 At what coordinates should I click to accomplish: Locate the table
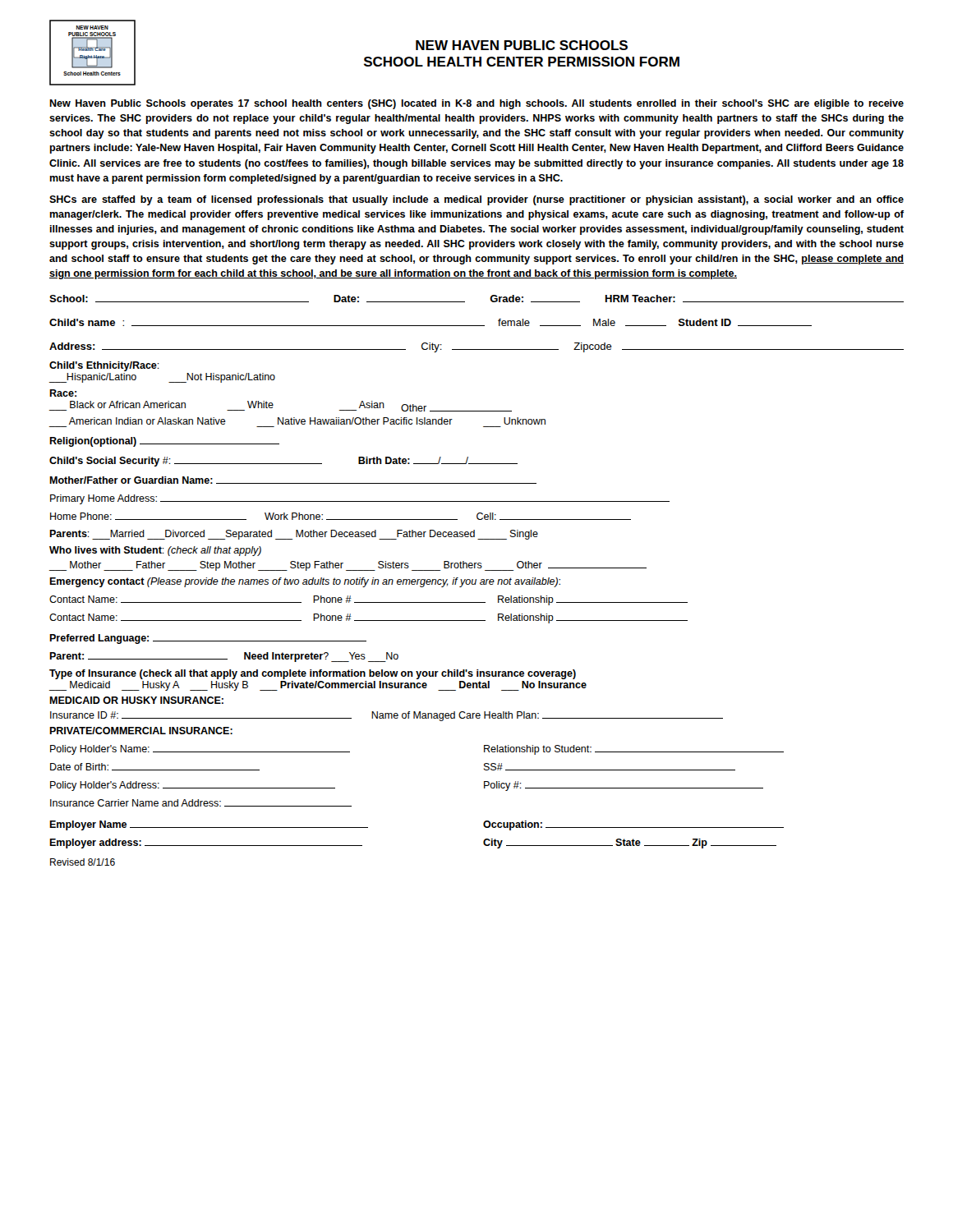476,320
